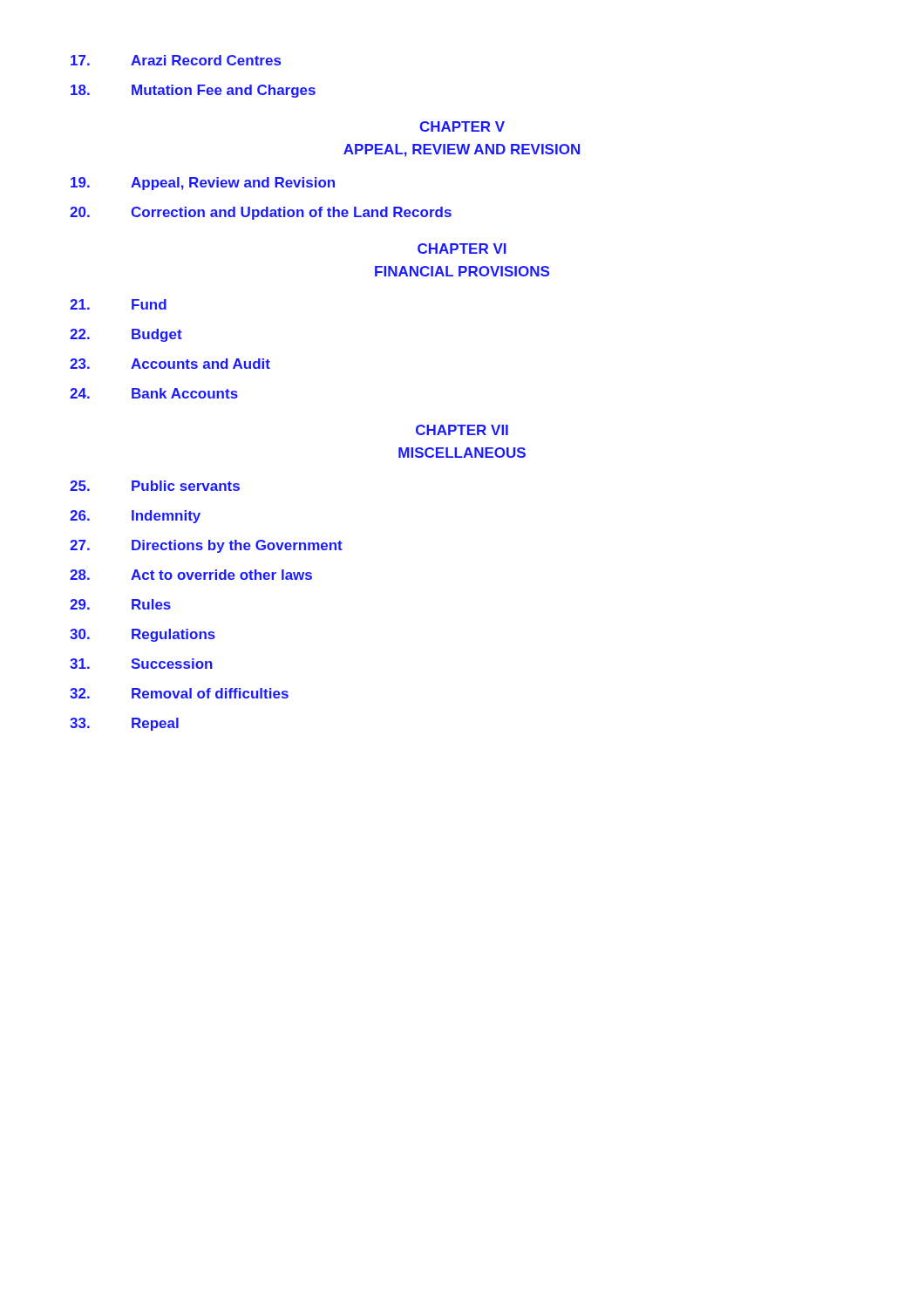Locate the text "26. Indemnity"
This screenshot has width=924, height=1308.
click(135, 516)
